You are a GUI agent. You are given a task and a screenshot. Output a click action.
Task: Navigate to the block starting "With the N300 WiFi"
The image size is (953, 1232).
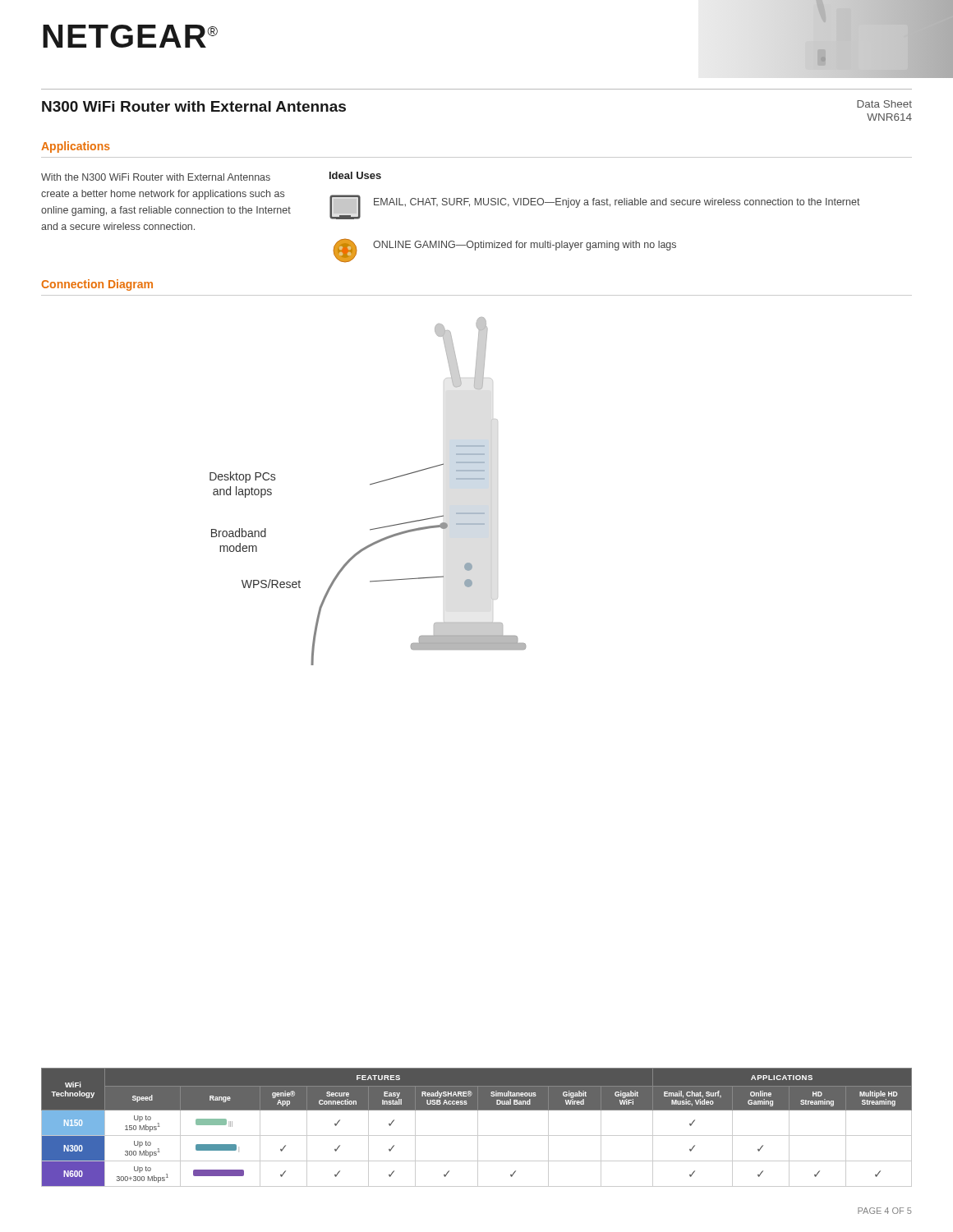pyautogui.click(x=166, y=202)
